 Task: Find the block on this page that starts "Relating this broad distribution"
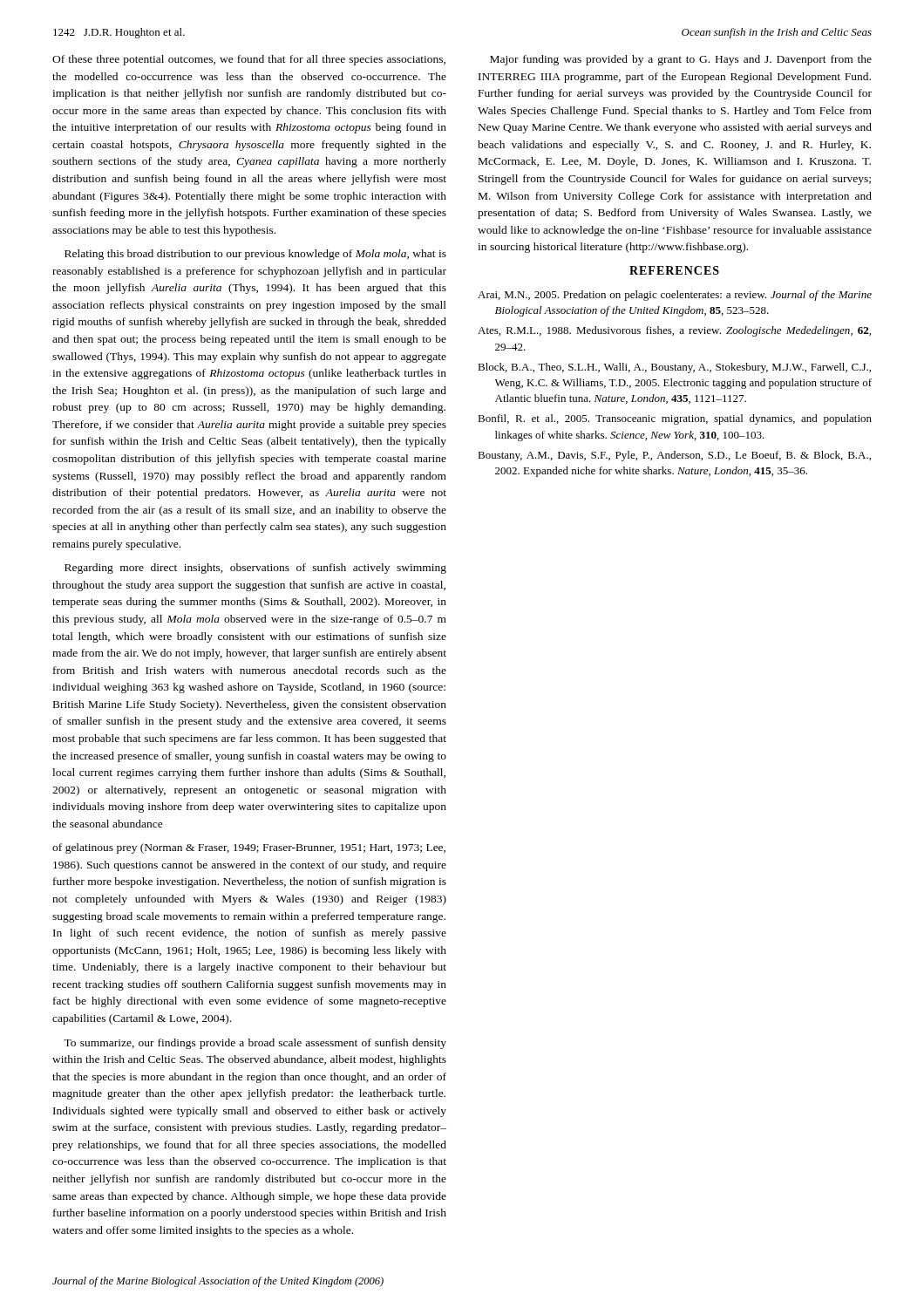click(249, 399)
